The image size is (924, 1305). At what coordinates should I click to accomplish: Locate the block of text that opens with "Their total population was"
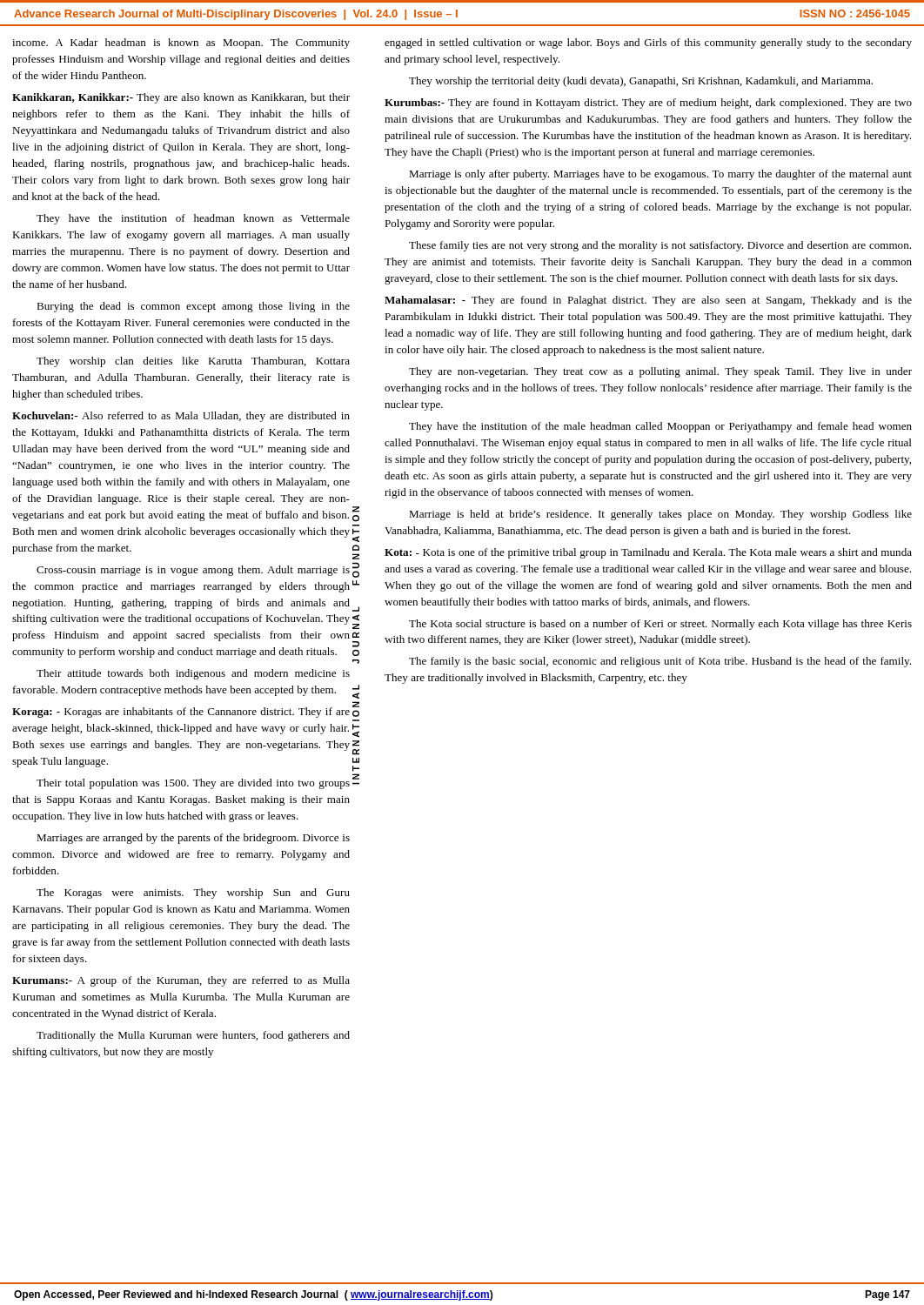click(x=181, y=800)
